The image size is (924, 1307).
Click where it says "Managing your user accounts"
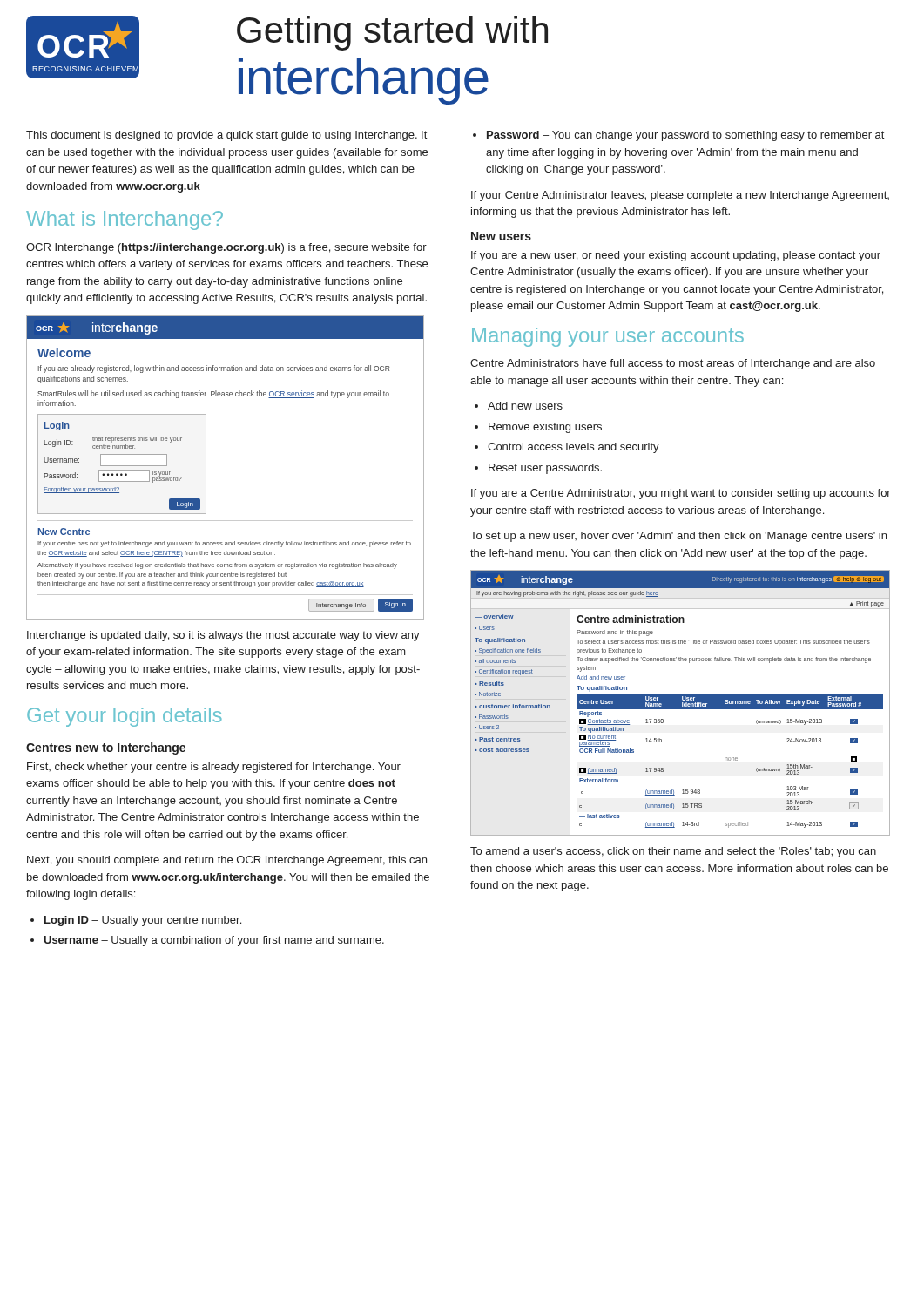tap(684, 335)
